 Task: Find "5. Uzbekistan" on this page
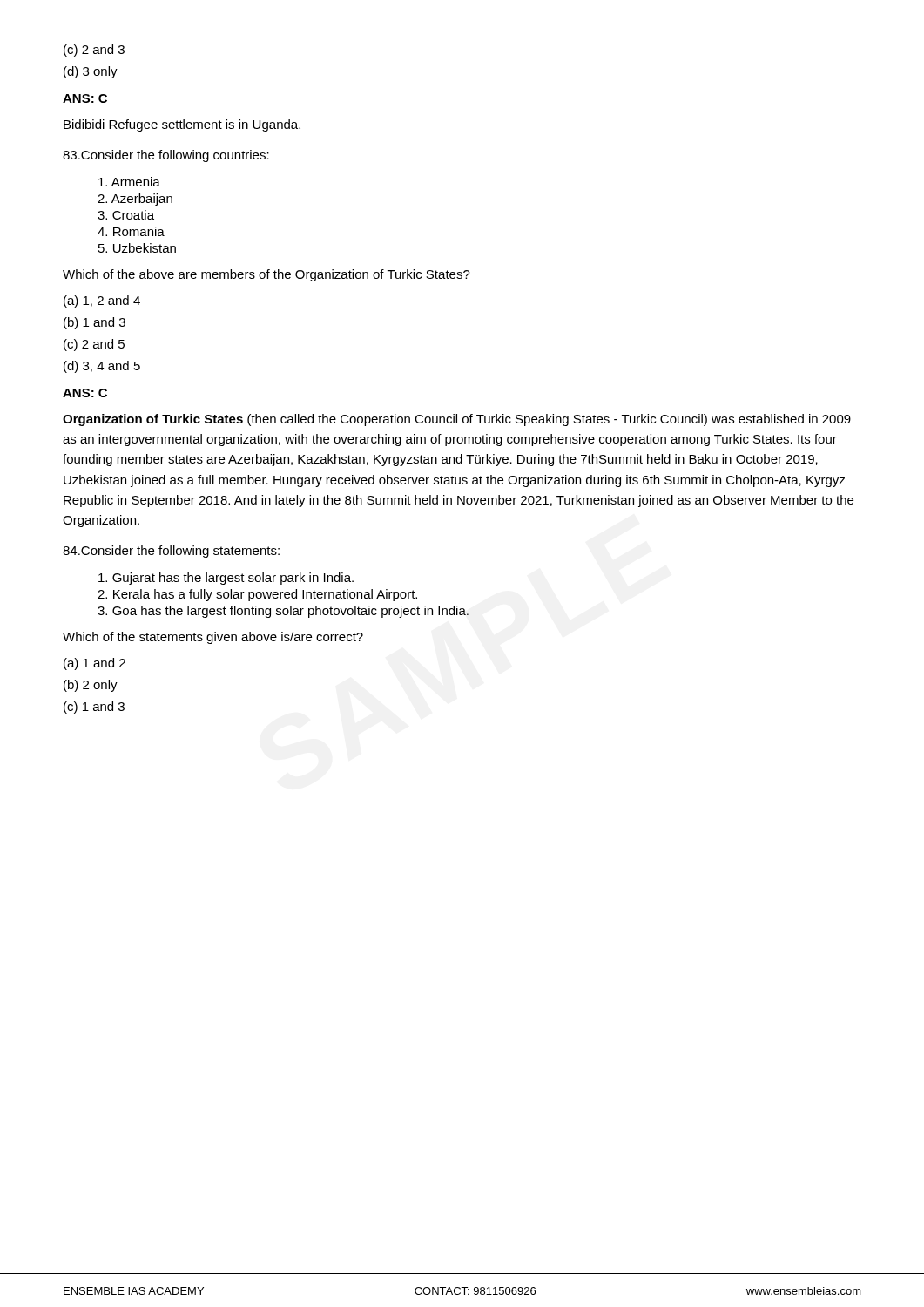(x=137, y=247)
